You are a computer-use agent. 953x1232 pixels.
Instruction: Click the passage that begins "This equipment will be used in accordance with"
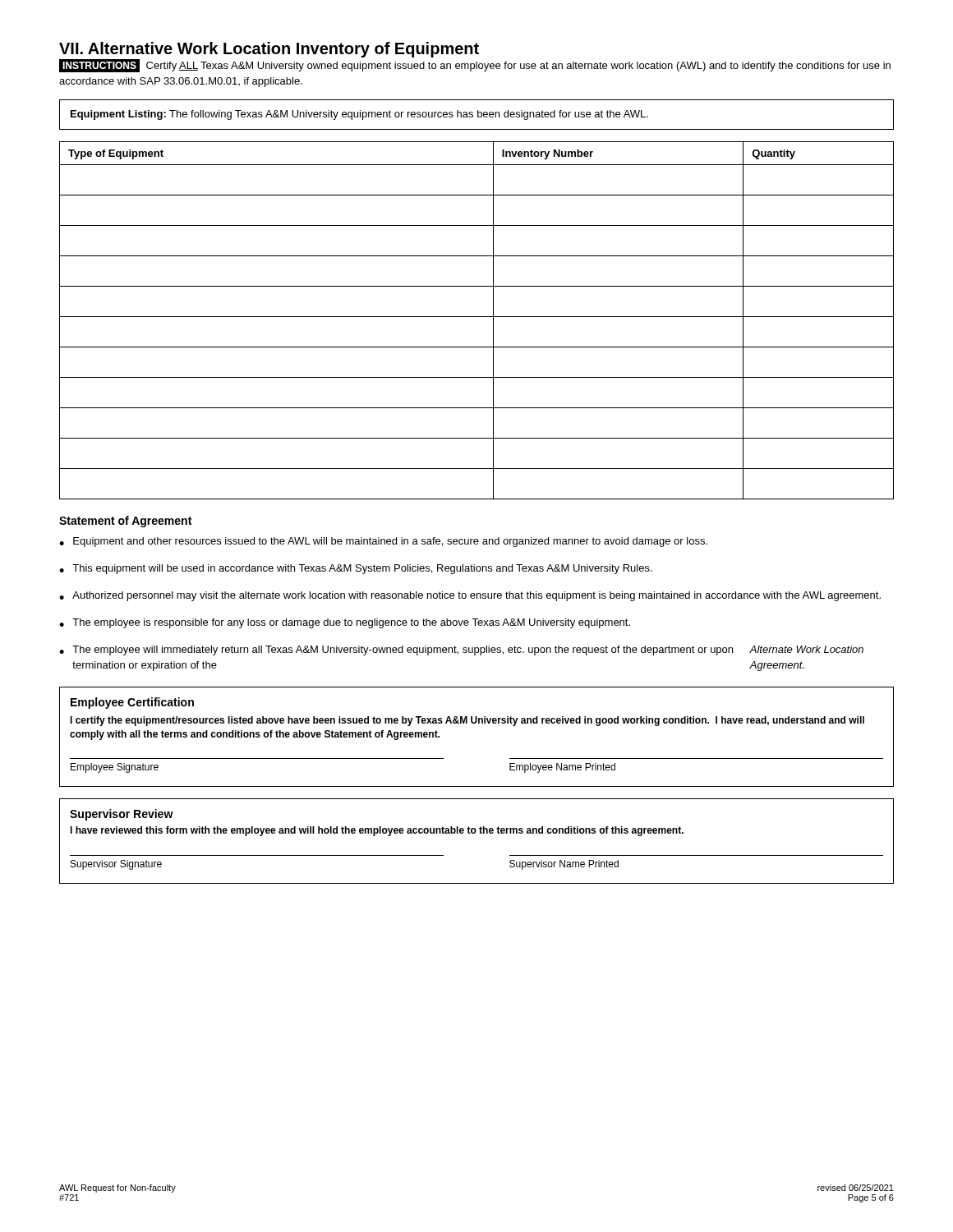pos(363,568)
